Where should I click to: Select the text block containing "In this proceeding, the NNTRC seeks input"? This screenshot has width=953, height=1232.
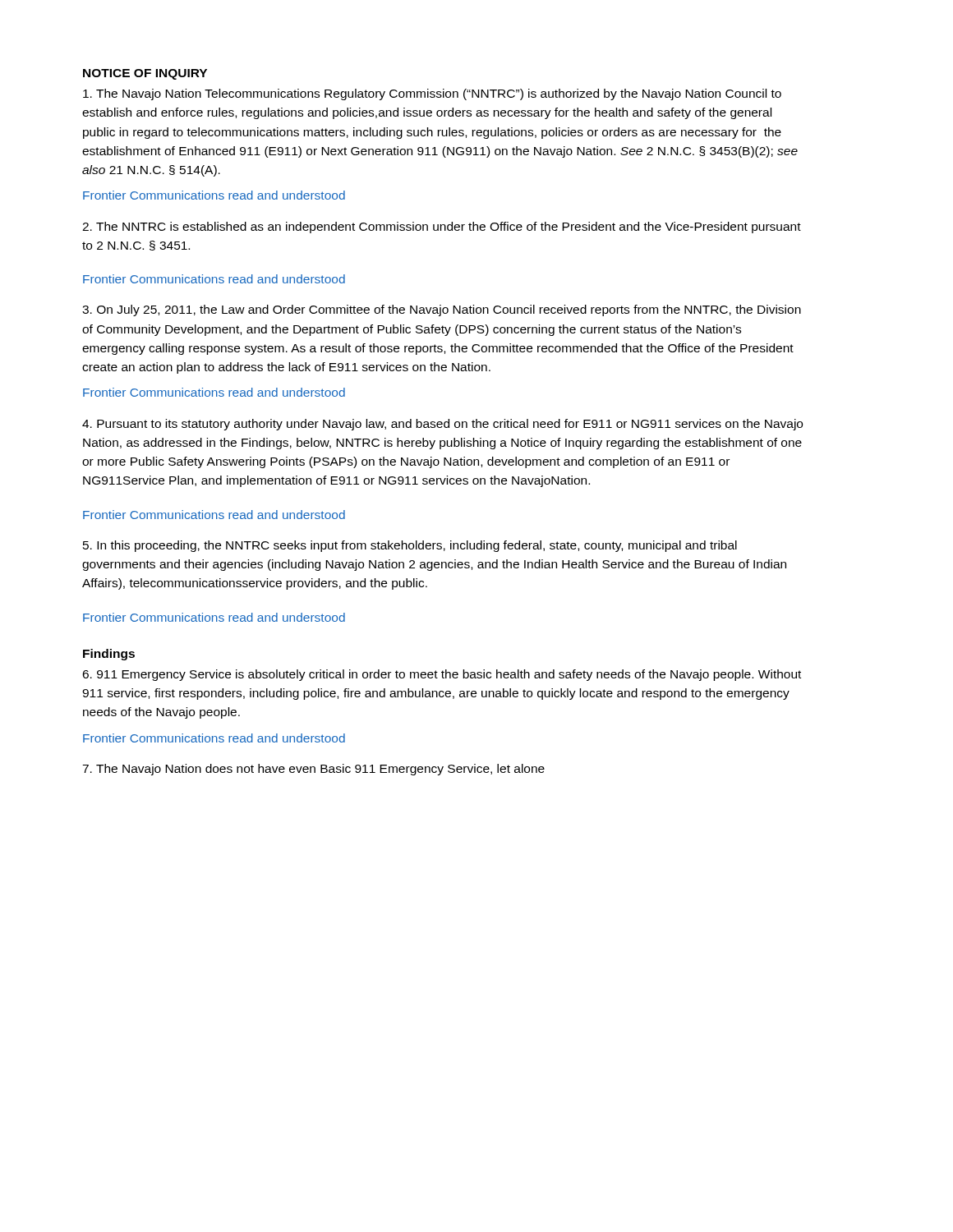click(435, 564)
